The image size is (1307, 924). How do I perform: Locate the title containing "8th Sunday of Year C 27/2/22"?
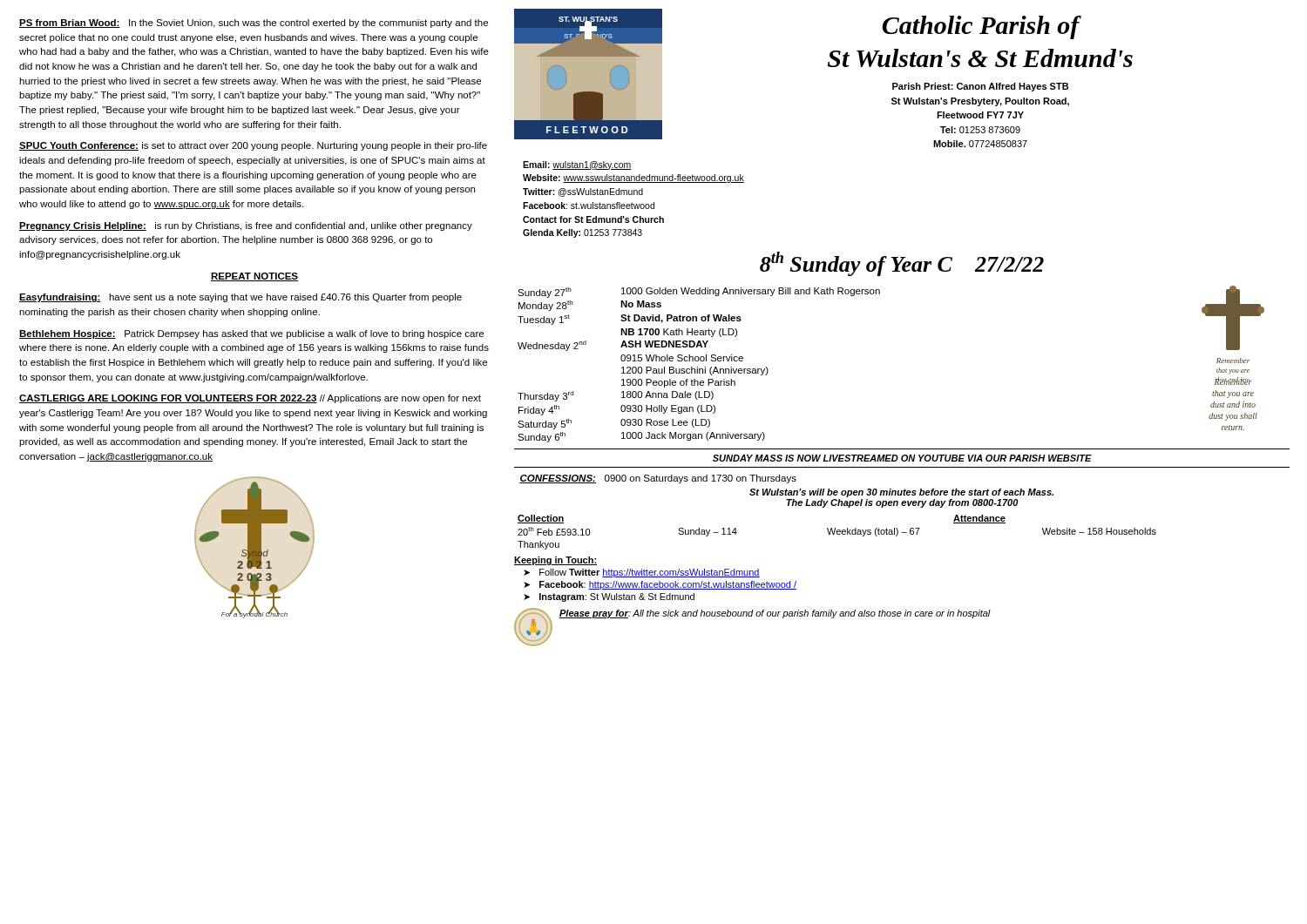click(x=902, y=263)
